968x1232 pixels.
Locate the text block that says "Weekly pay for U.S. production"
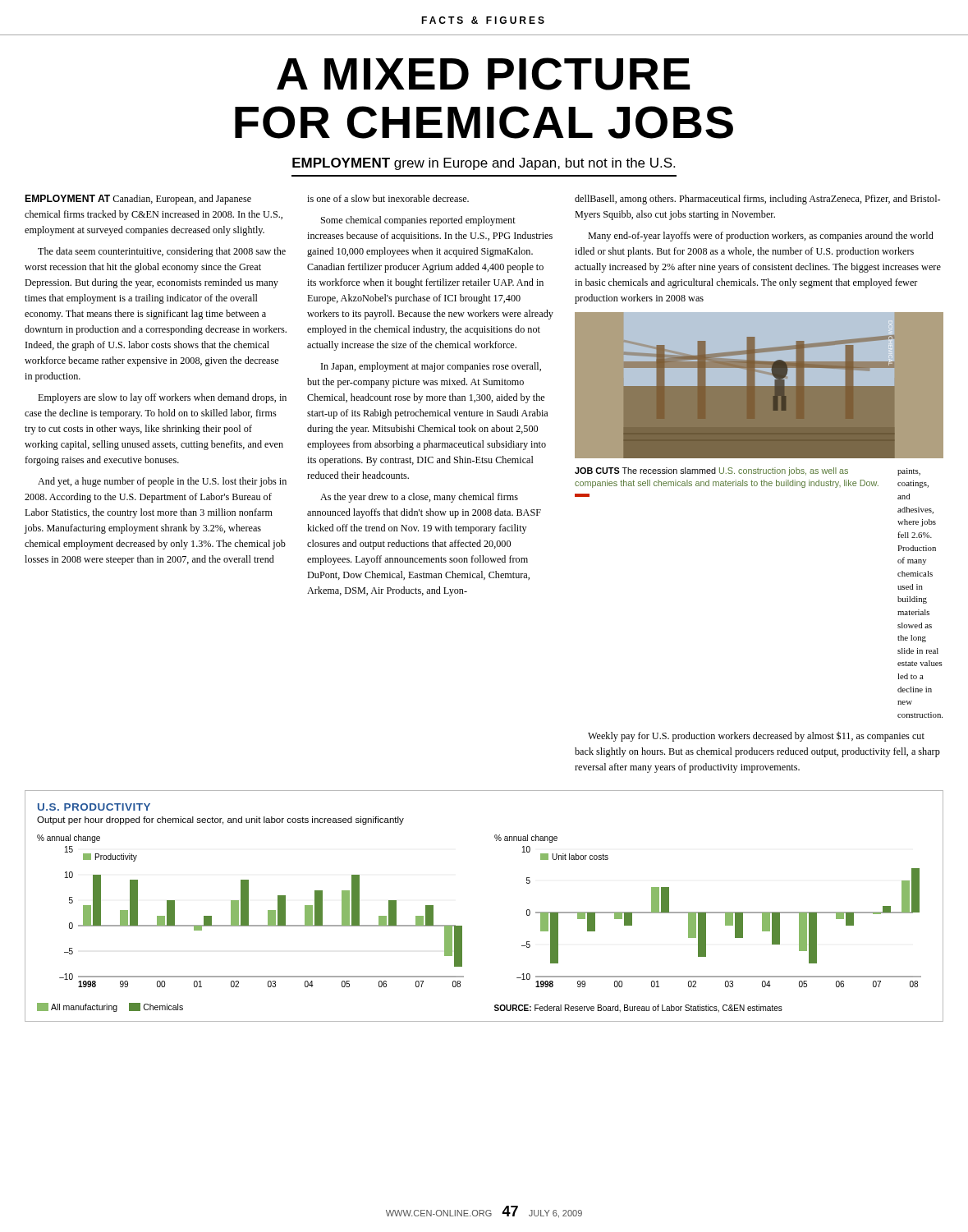[x=759, y=752]
